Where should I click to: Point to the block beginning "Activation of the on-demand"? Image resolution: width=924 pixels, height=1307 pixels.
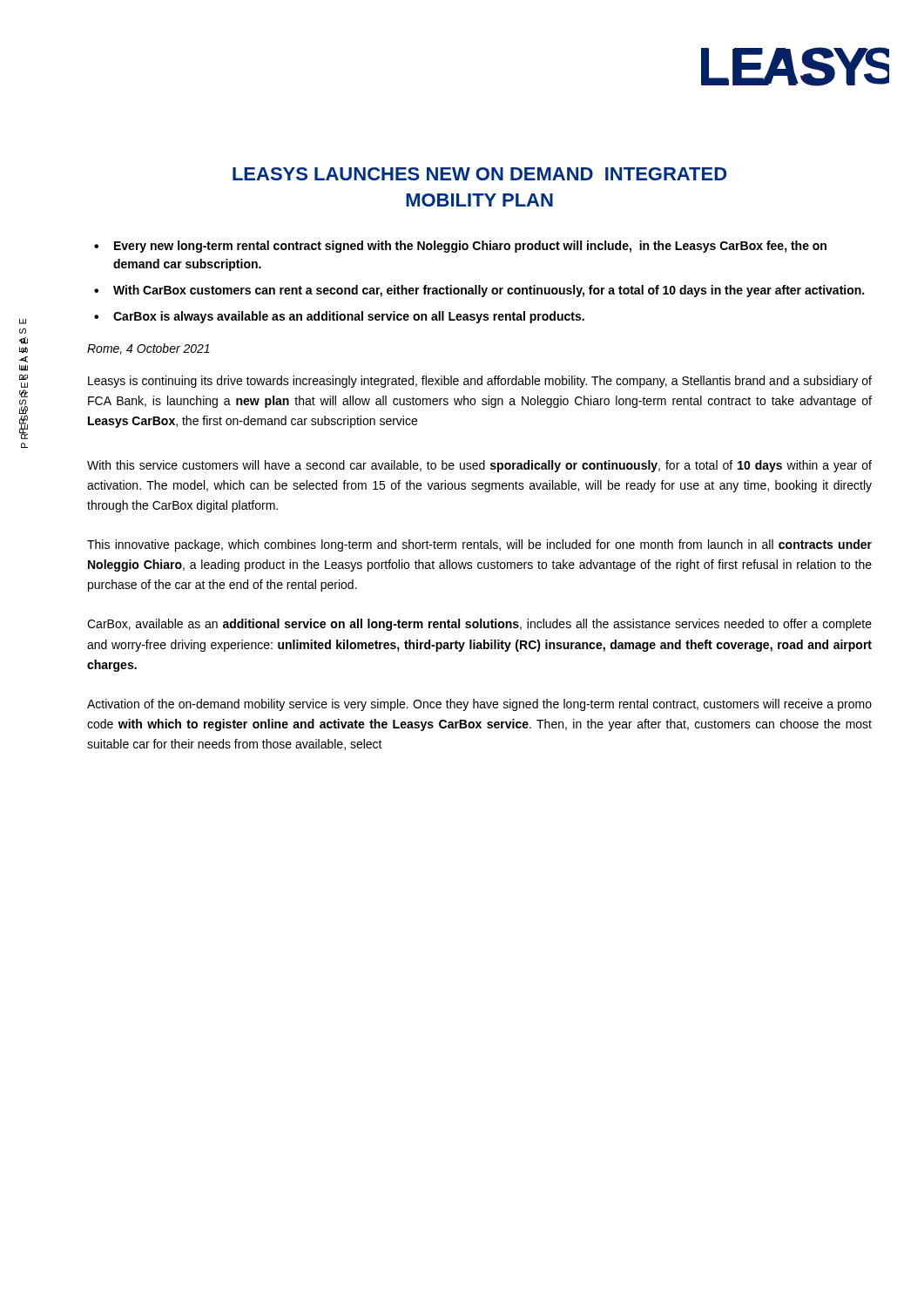point(479,724)
